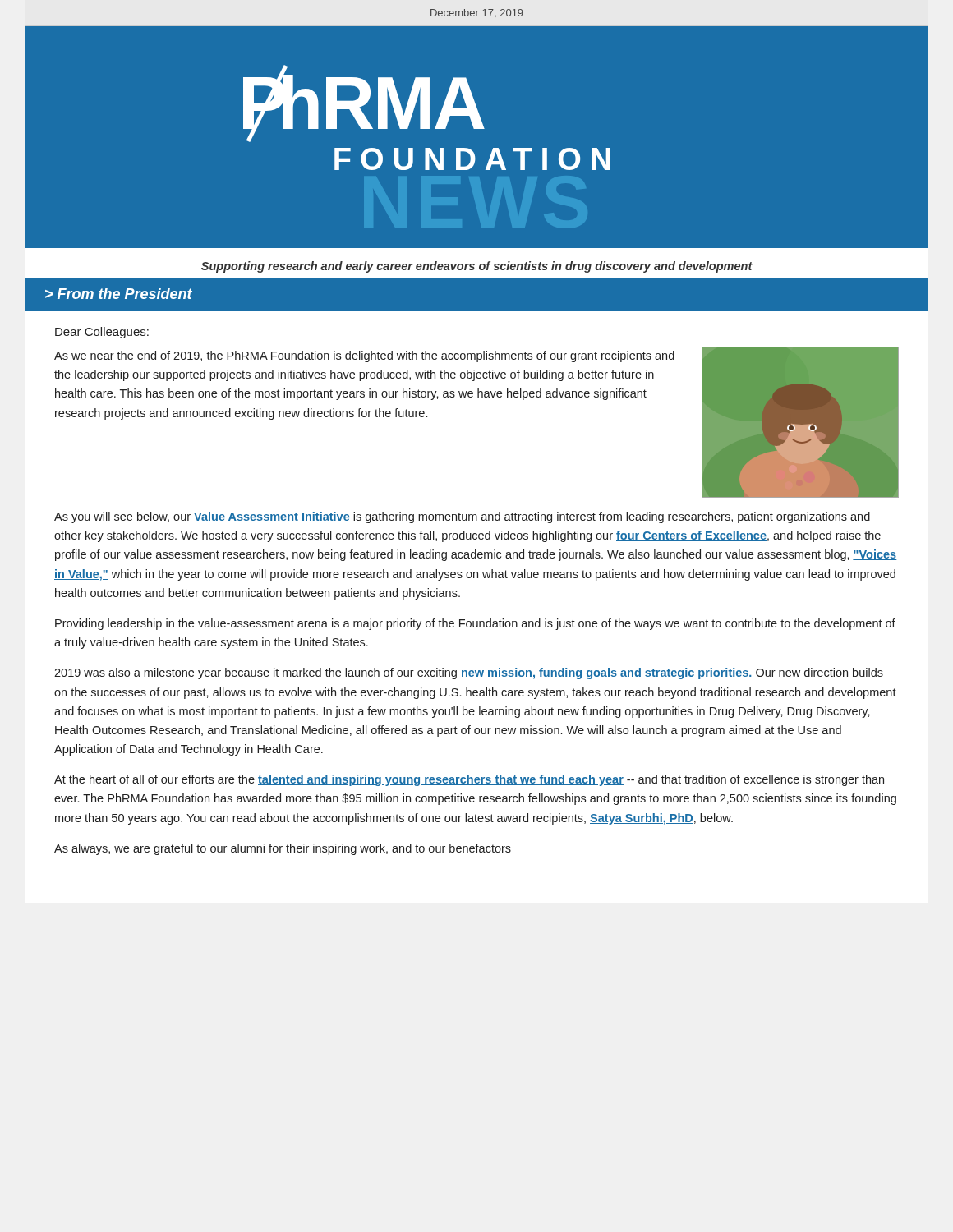Locate the text block that says "As you will see below, our"
The height and width of the screenshot is (1232, 953).
pyautogui.click(x=475, y=555)
